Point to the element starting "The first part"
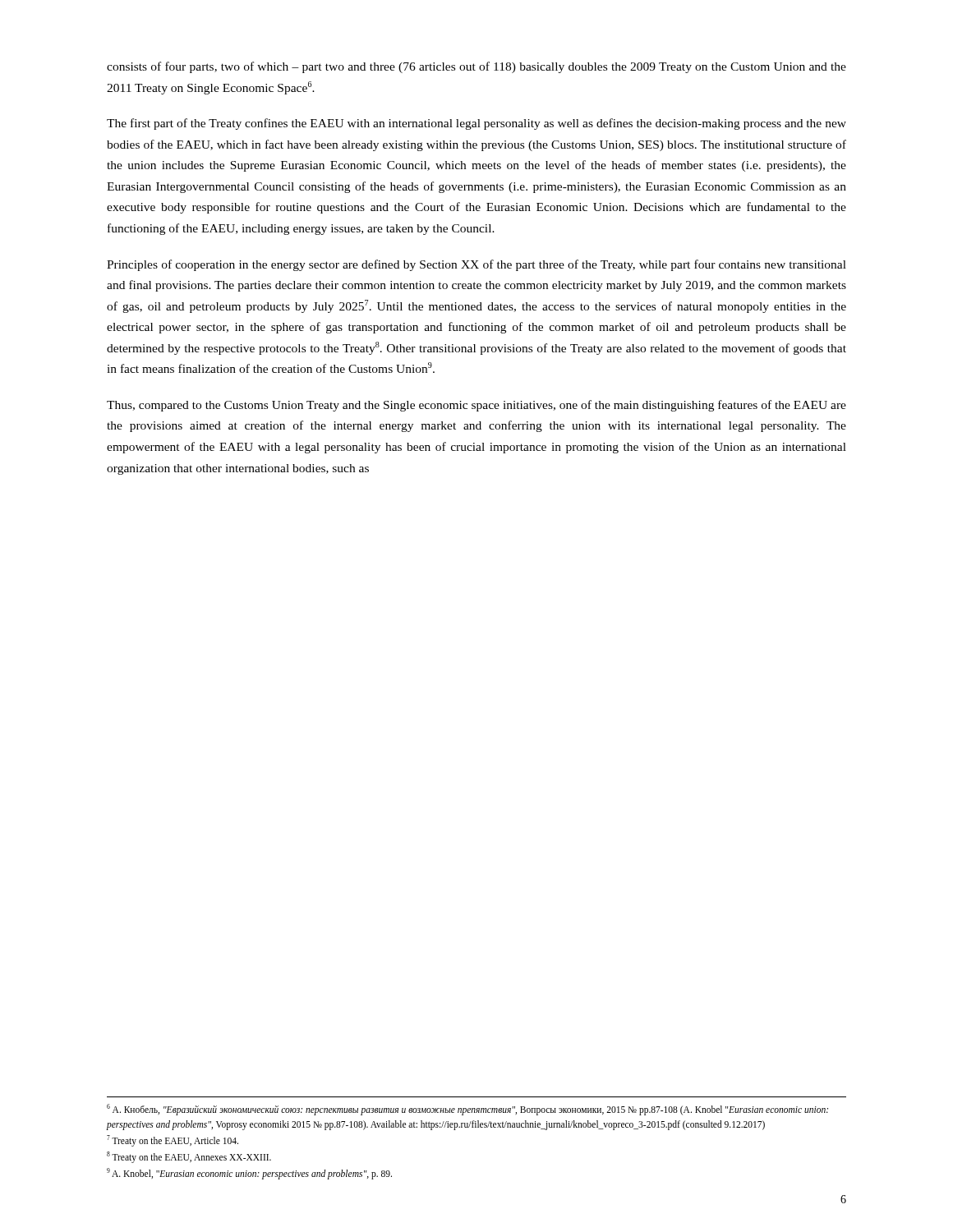 click(476, 175)
